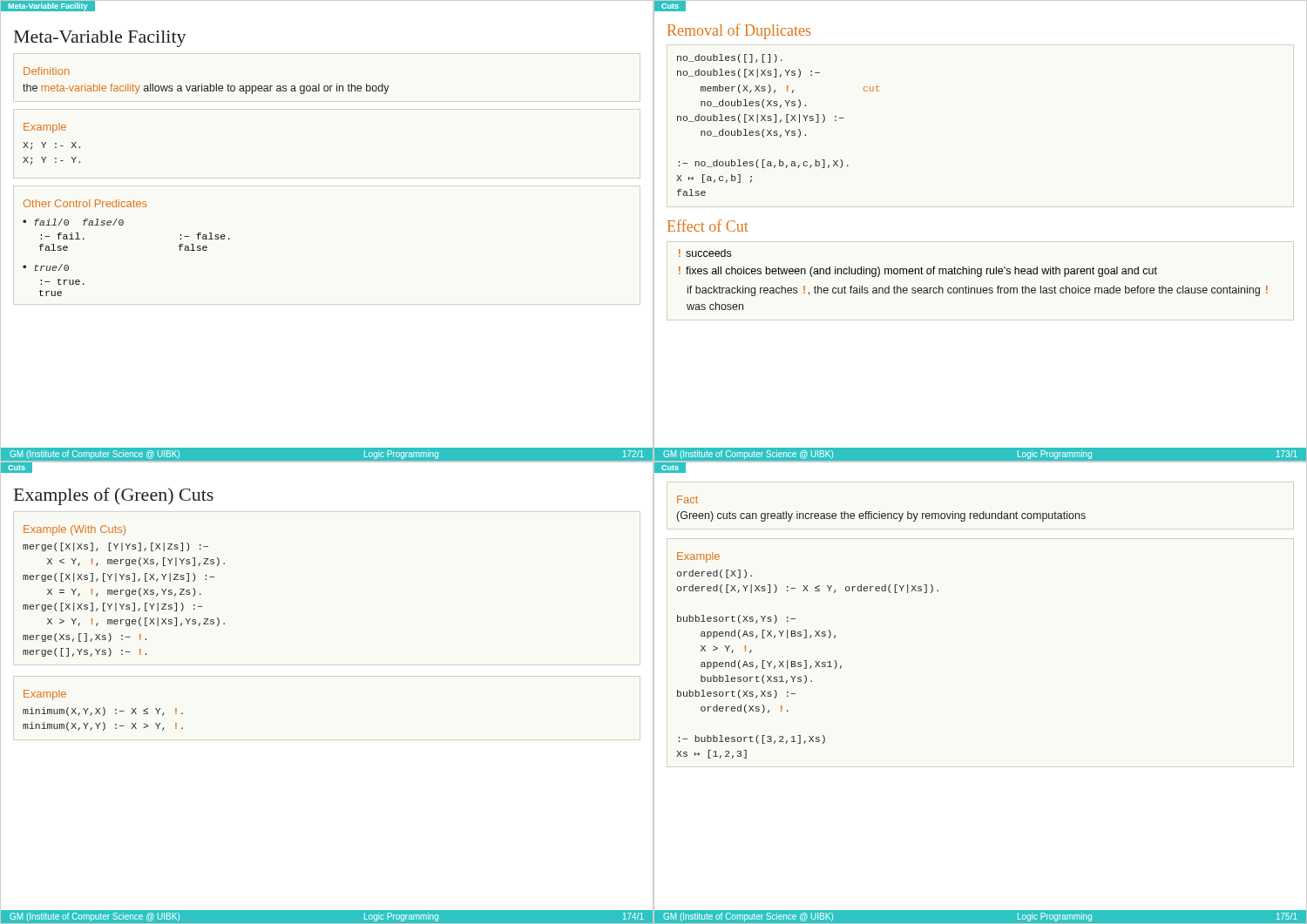Locate the section header with the text "Example (With Cuts)"
The height and width of the screenshot is (924, 1307).
[75, 529]
